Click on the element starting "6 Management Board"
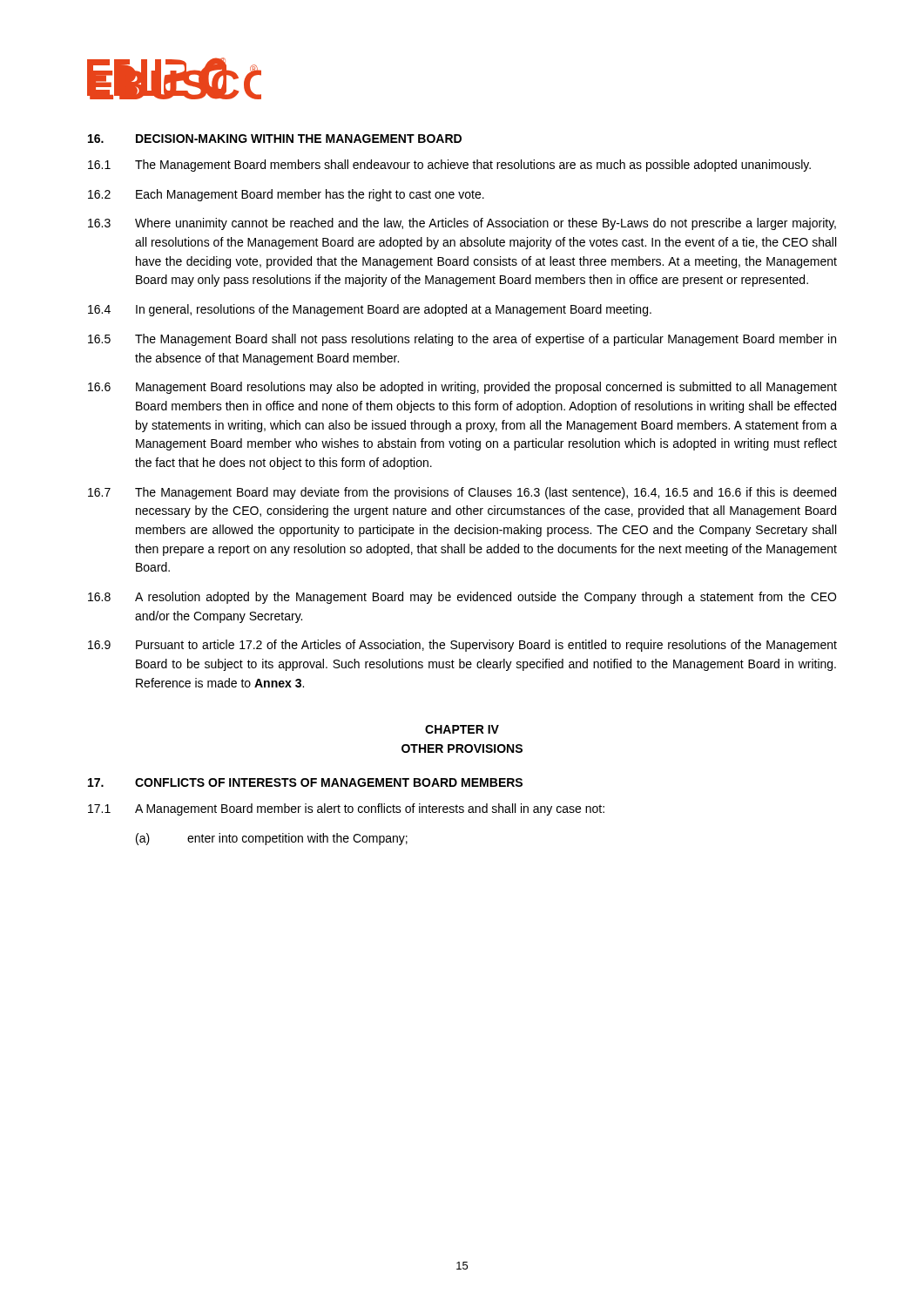The width and height of the screenshot is (924, 1307). point(462,426)
